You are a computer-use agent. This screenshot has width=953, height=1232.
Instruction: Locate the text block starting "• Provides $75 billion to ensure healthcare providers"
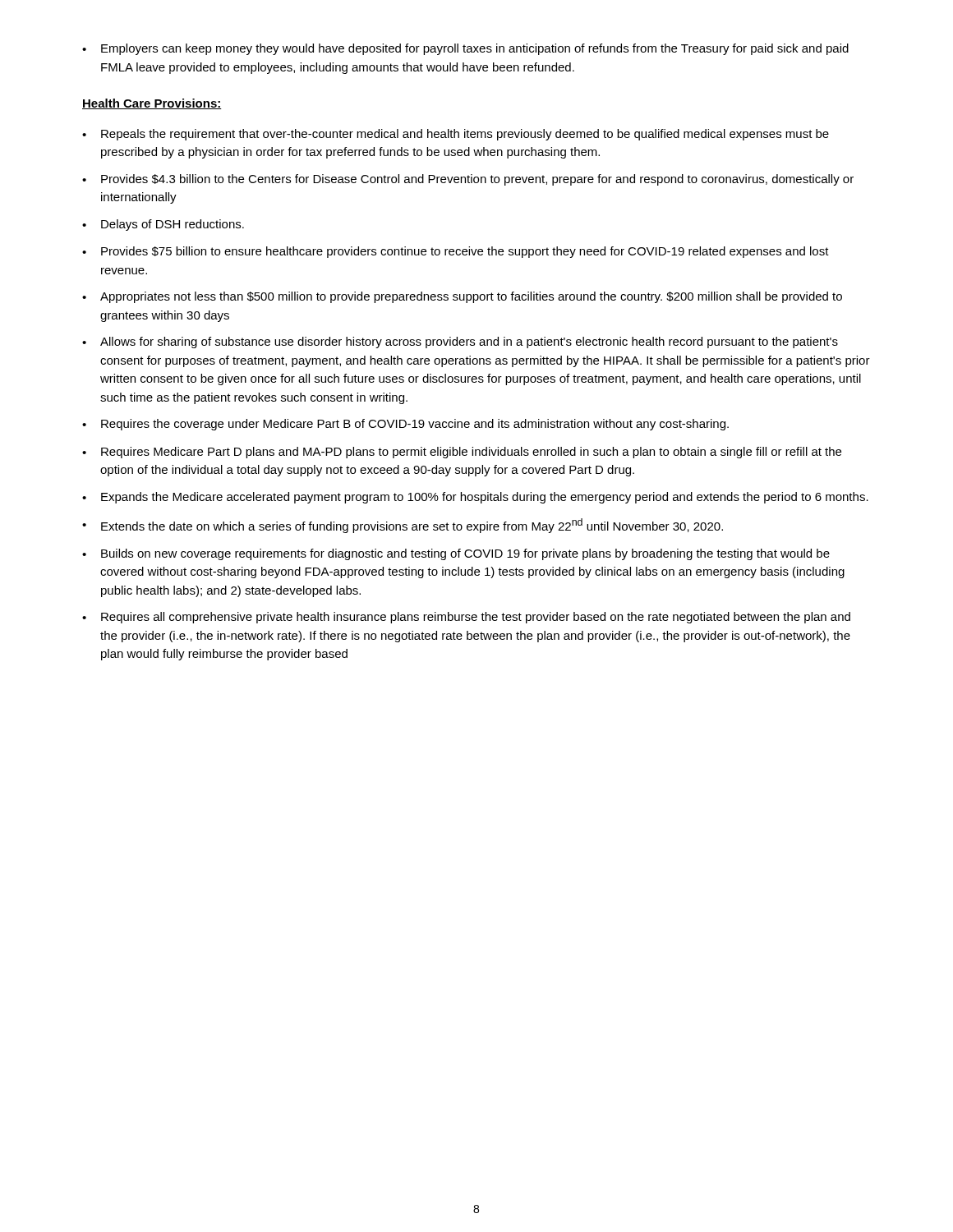(x=476, y=261)
